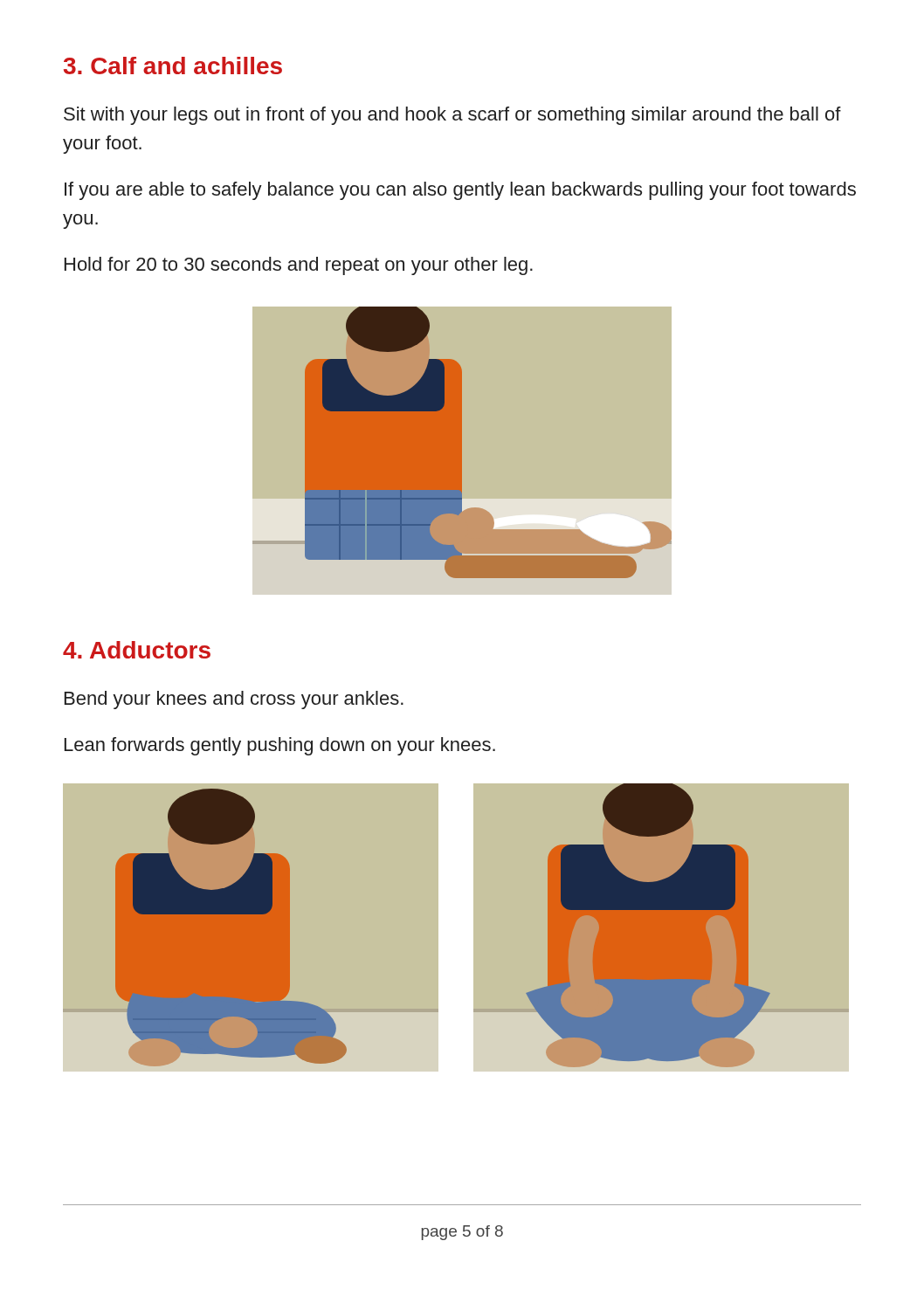Find the block starting "3. Calf and achilles"
Image resolution: width=924 pixels, height=1310 pixels.
point(173,66)
